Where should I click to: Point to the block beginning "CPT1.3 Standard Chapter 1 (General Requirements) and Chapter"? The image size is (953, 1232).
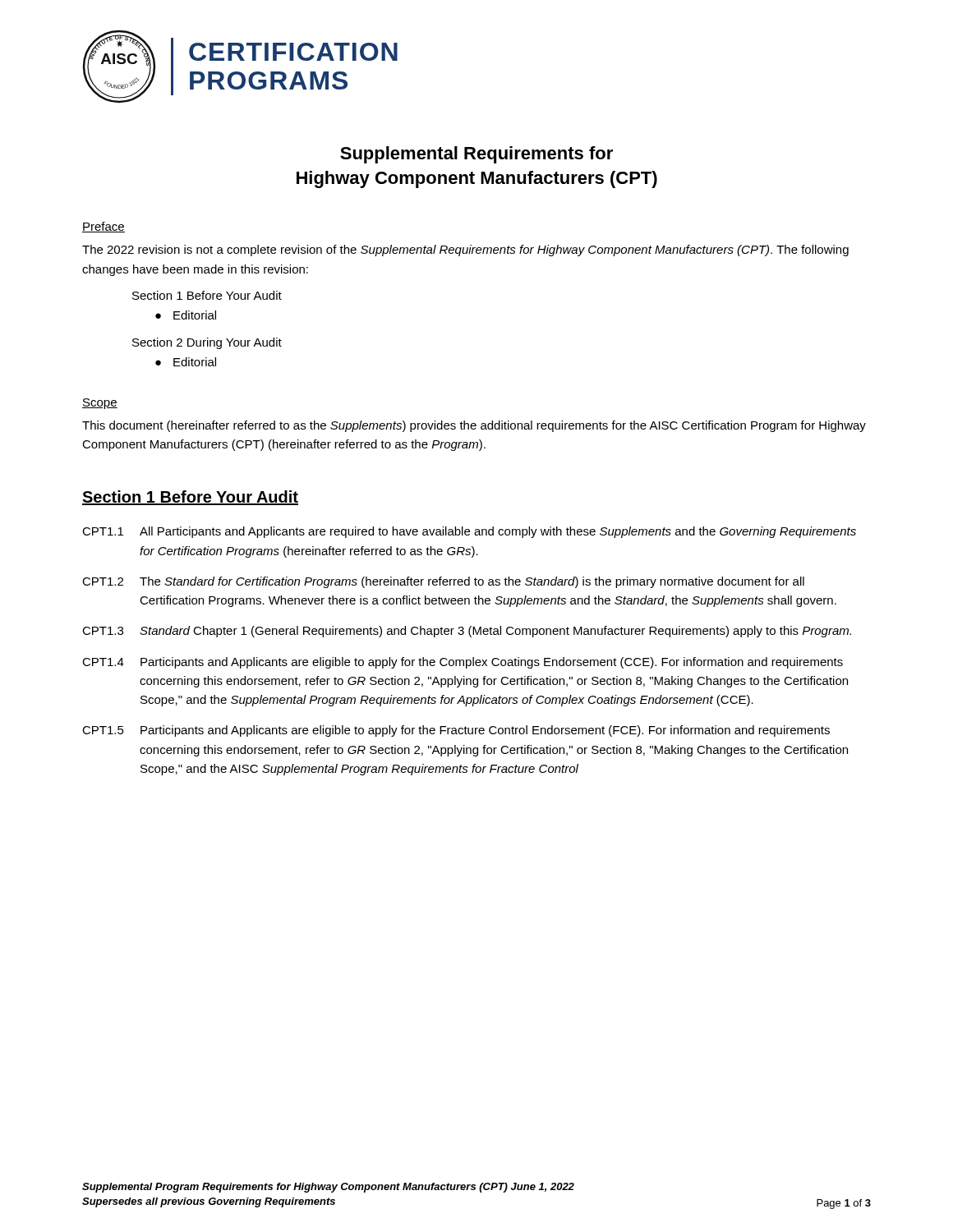click(x=476, y=631)
